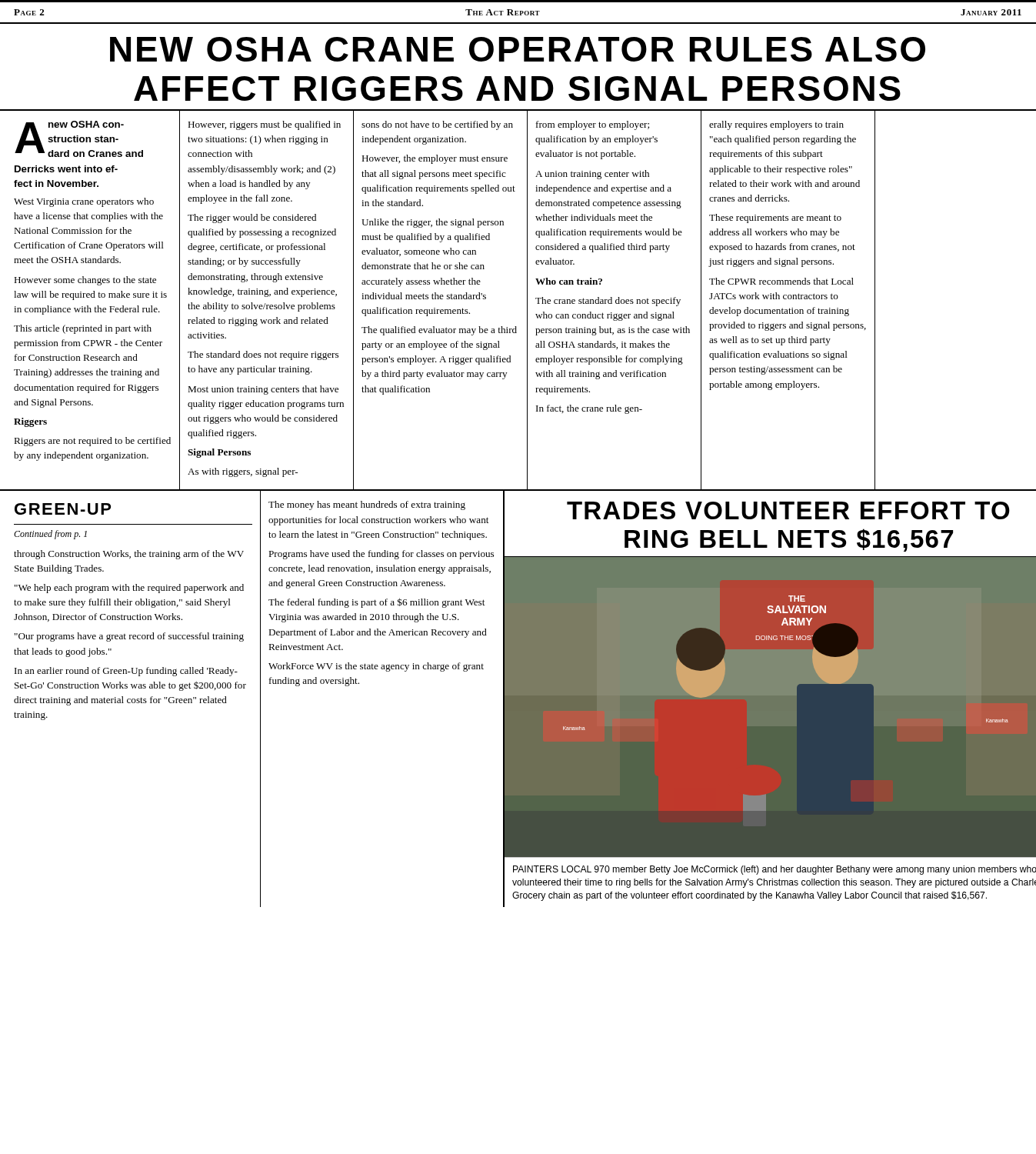Locate the text block that says "A new OSHA con-struction"
The height and width of the screenshot is (1154, 1036).
pos(93,288)
